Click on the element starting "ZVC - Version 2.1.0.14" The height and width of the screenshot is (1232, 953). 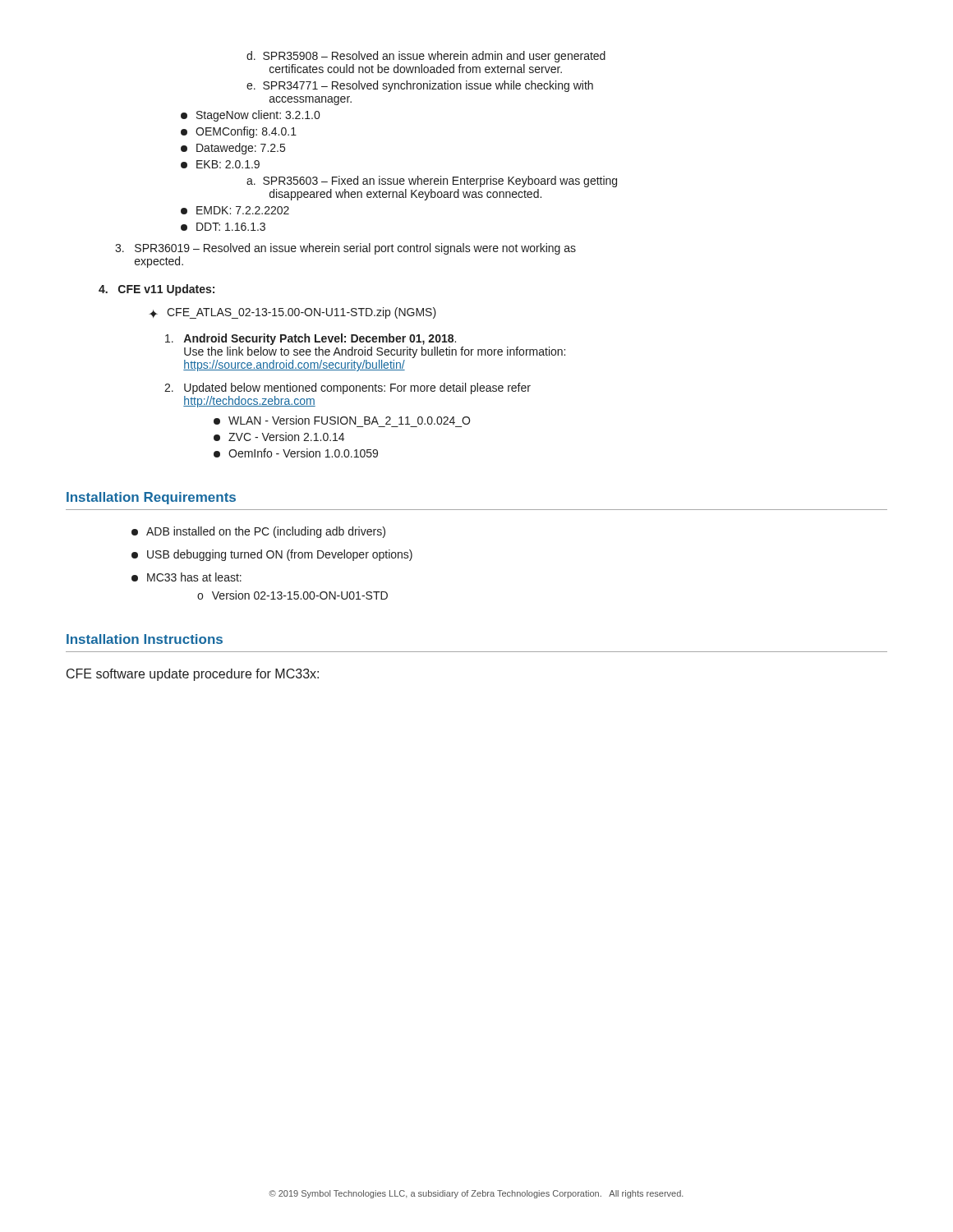[x=279, y=437]
